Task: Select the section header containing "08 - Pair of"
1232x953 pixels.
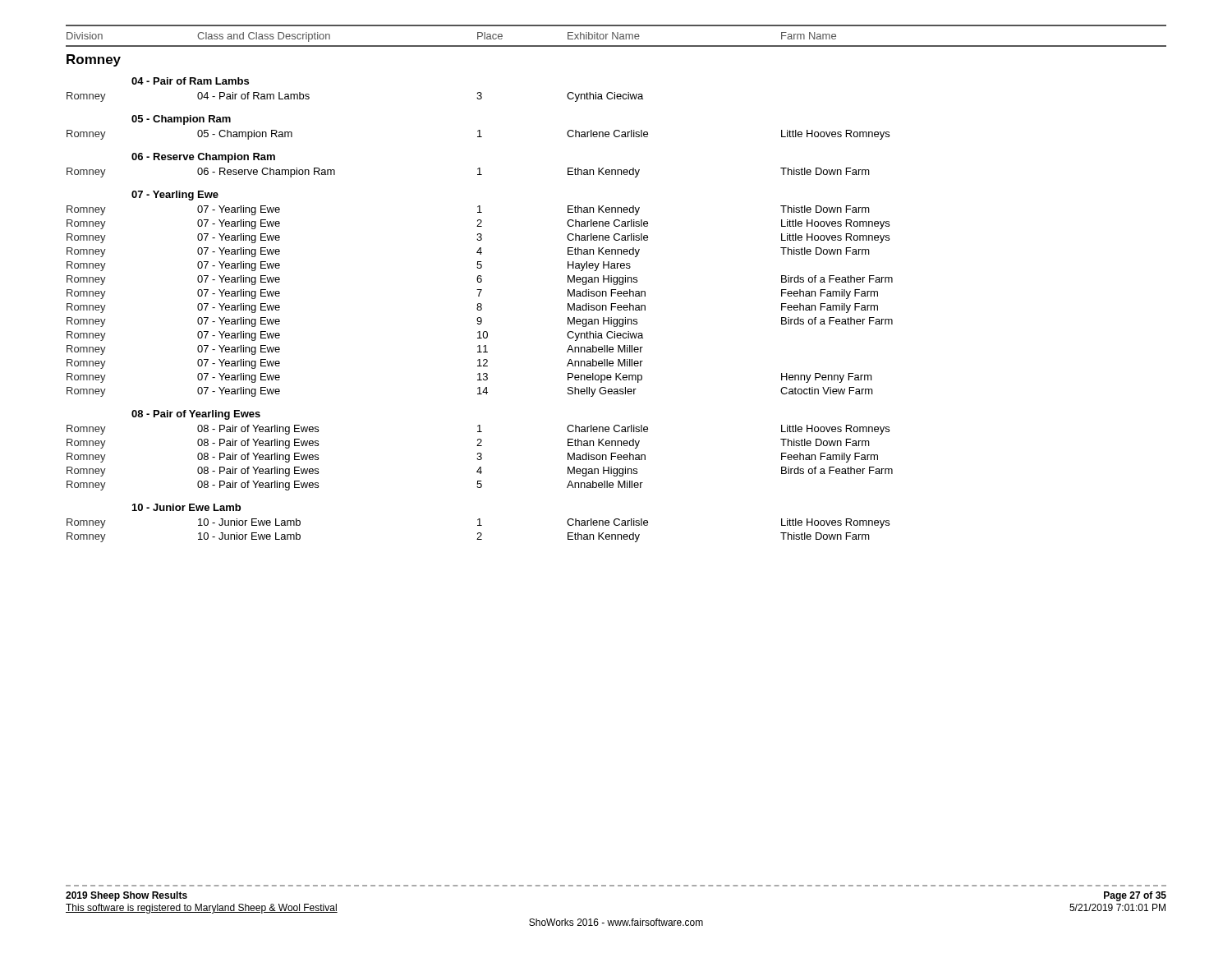Action: (x=196, y=414)
